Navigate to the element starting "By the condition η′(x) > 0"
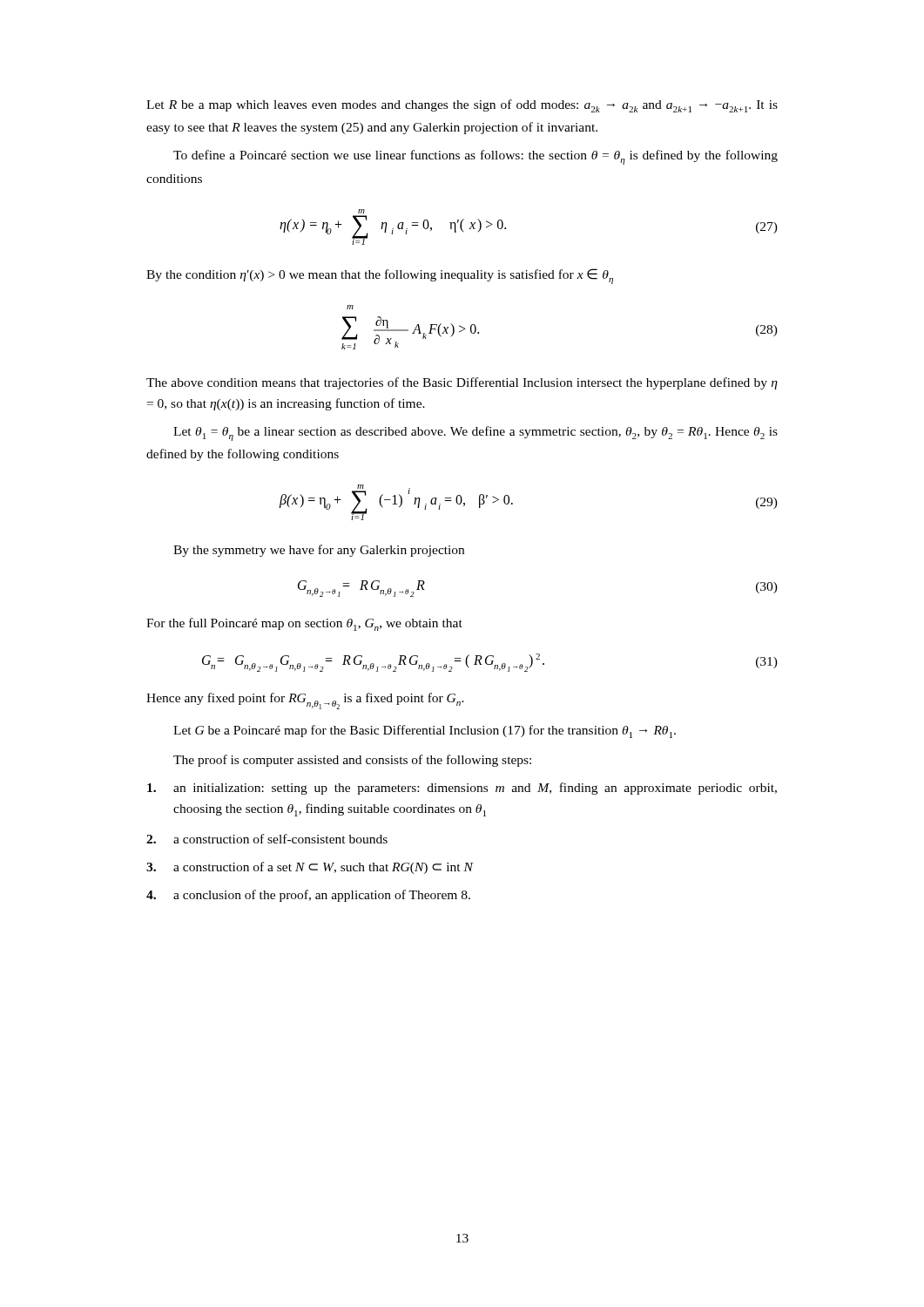 pos(462,275)
